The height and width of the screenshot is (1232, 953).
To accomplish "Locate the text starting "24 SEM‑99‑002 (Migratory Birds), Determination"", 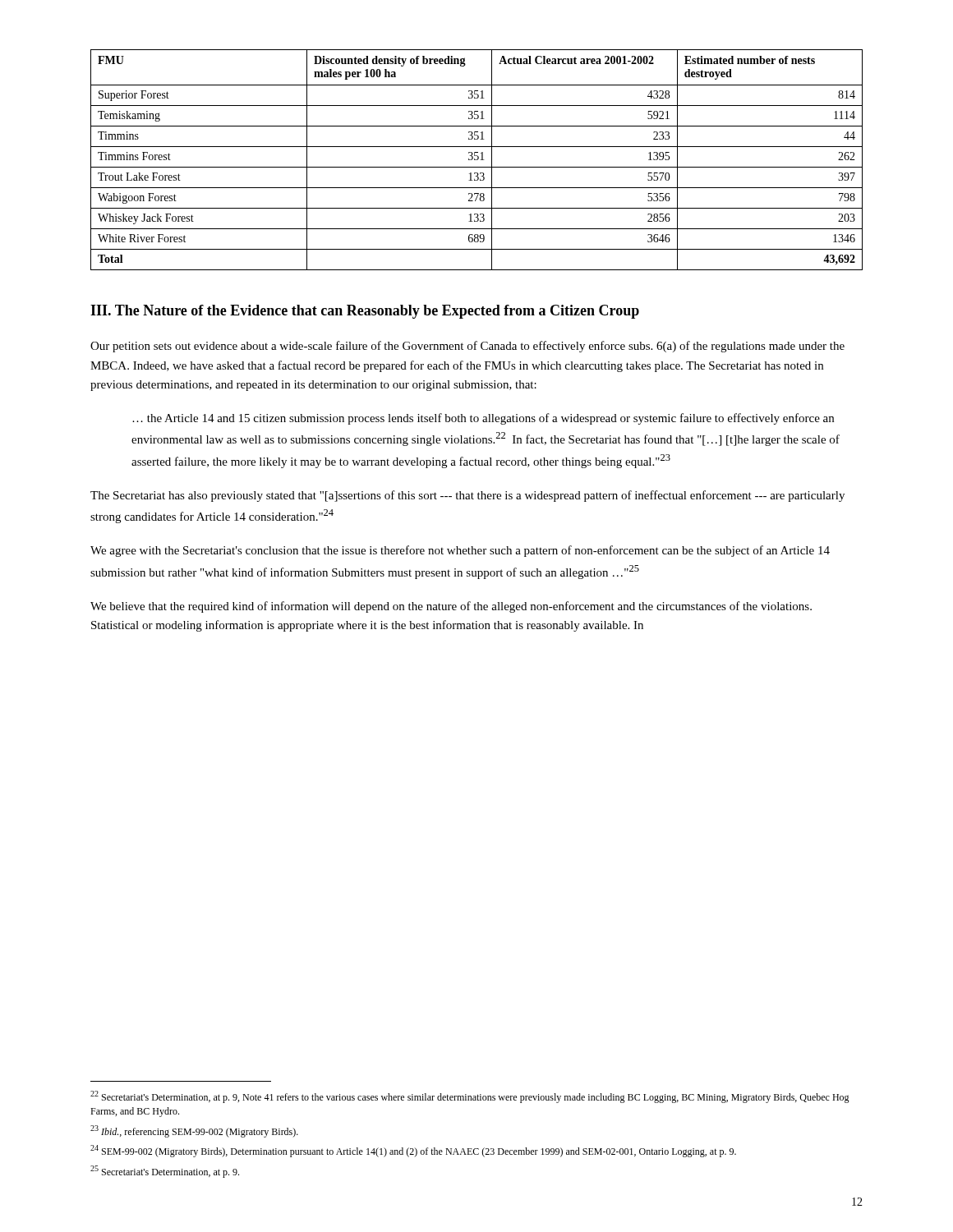I will click(x=413, y=1150).
